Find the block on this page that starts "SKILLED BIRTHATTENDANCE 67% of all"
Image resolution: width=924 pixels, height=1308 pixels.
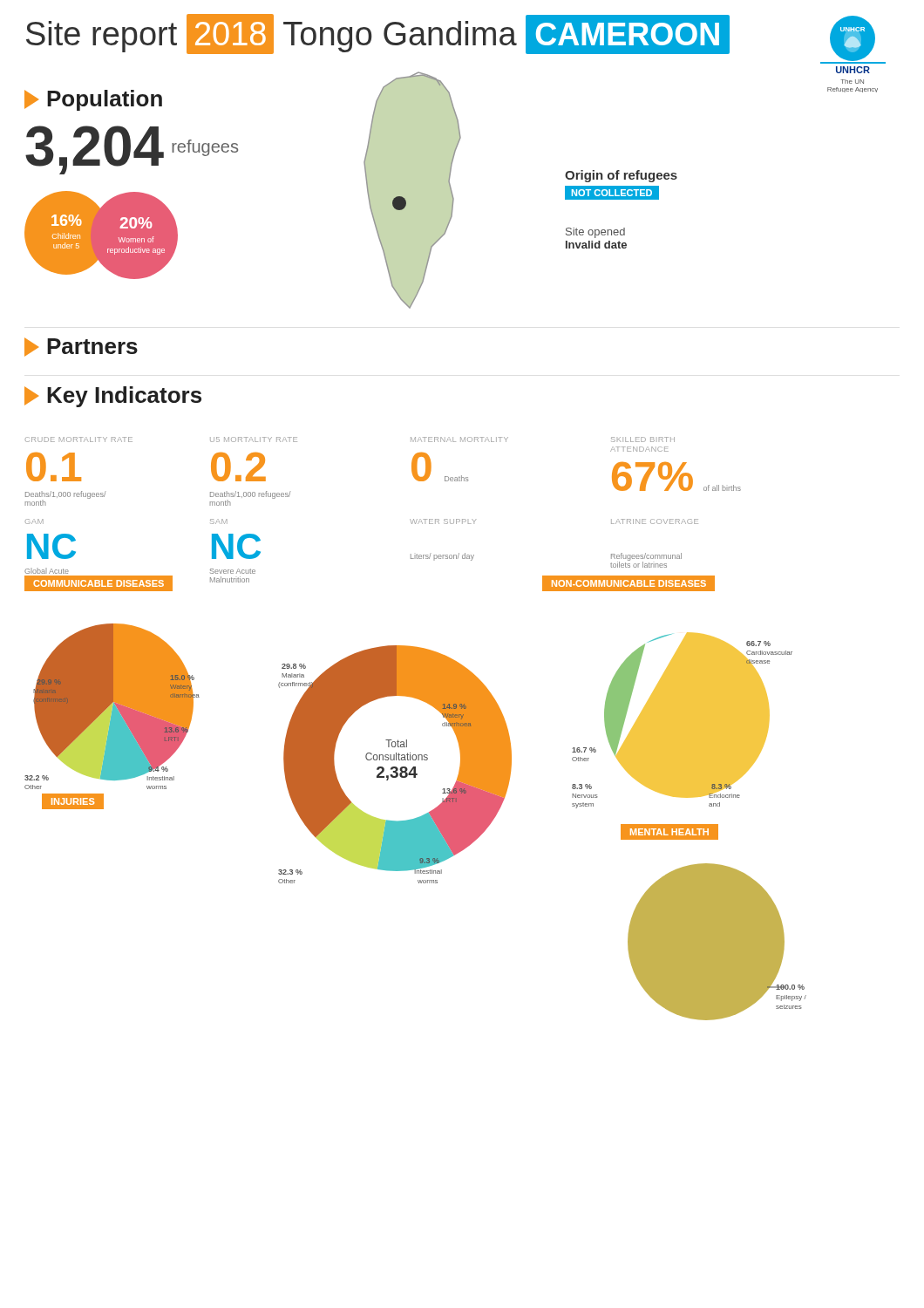click(x=643, y=439)
